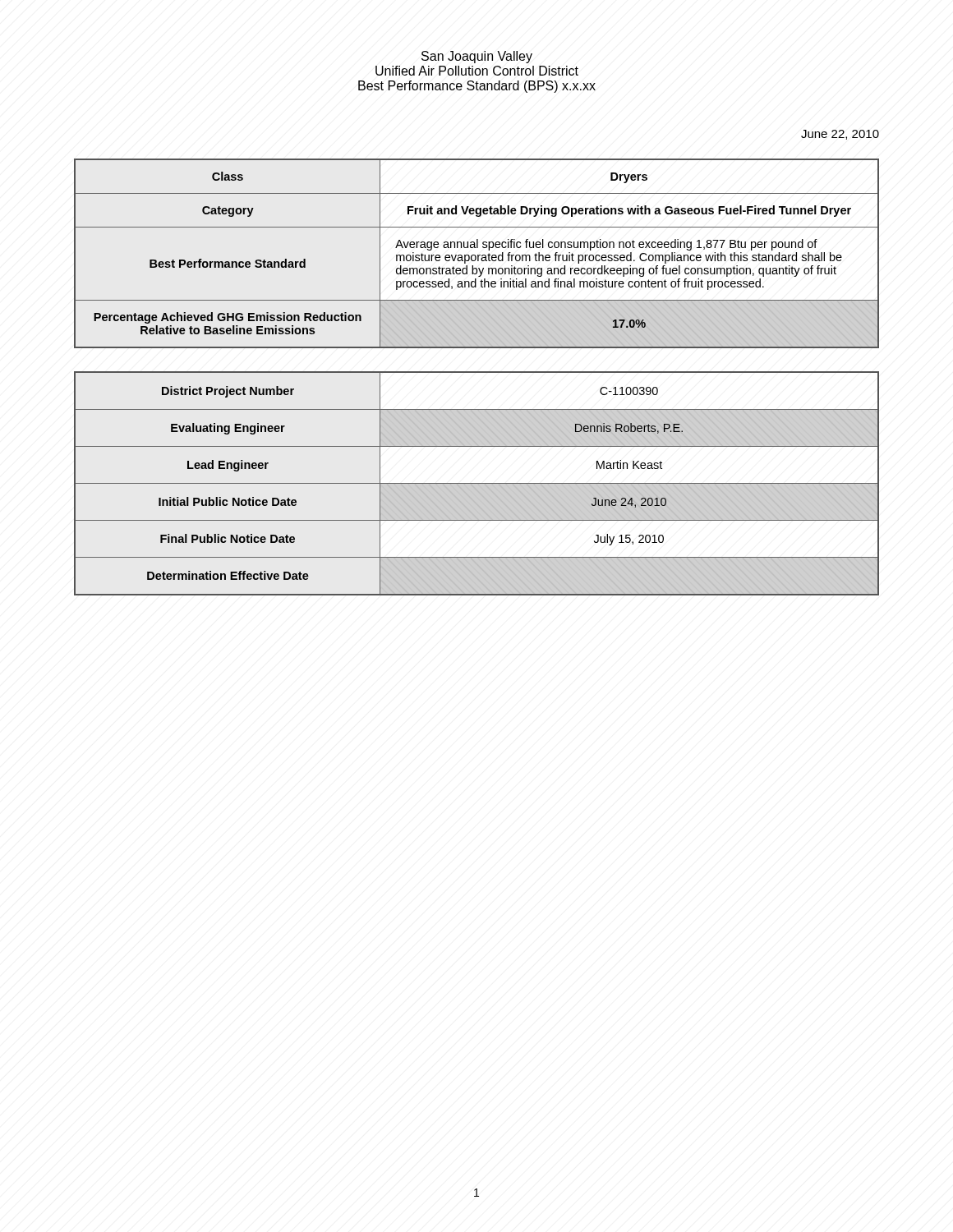This screenshot has width=953, height=1232.
Task: Point to the title beginning "San Joaquin ValleyUnified"
Action: coord(476,71)
